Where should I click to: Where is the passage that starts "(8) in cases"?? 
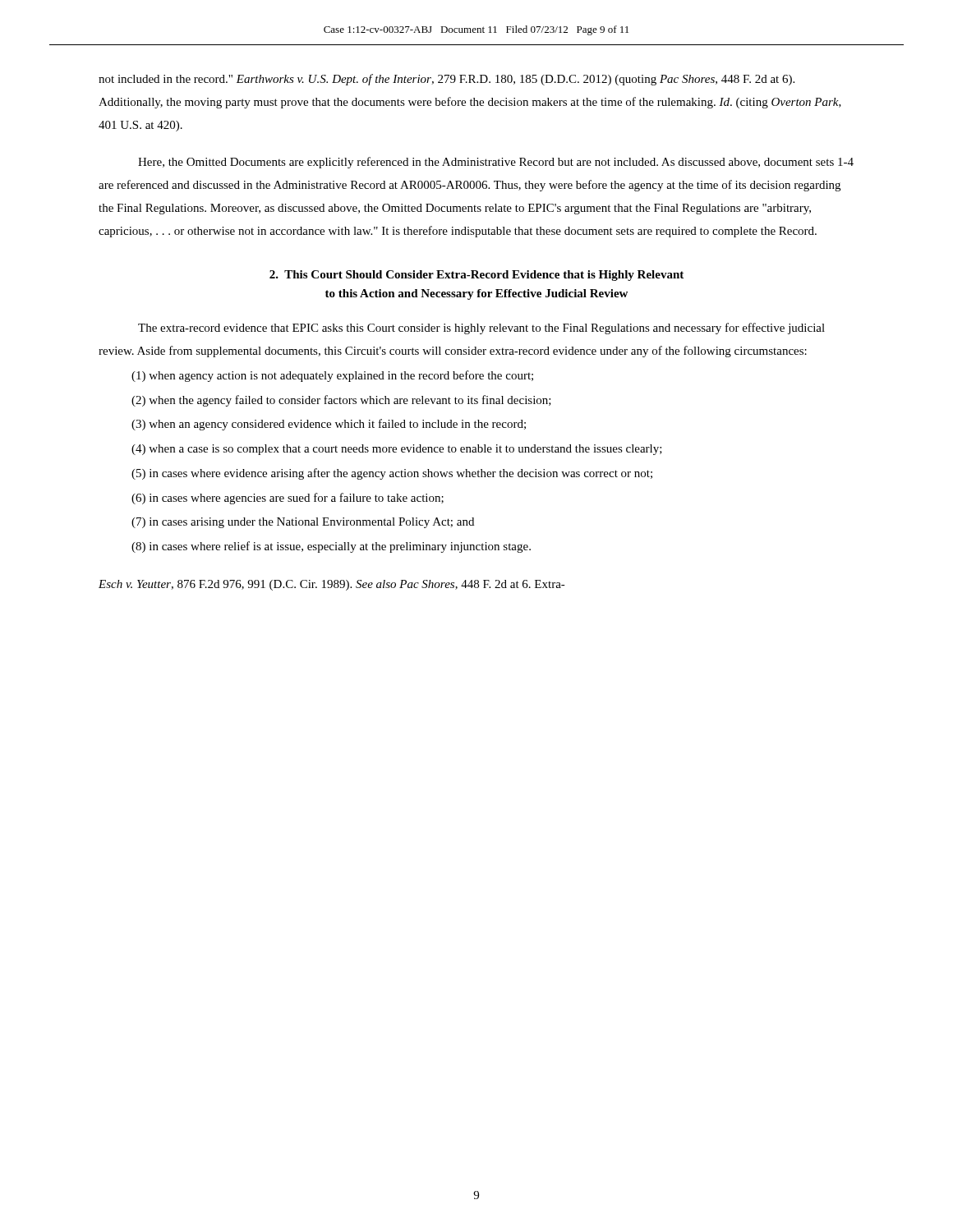pyautogui.click(x=331, y=546)
